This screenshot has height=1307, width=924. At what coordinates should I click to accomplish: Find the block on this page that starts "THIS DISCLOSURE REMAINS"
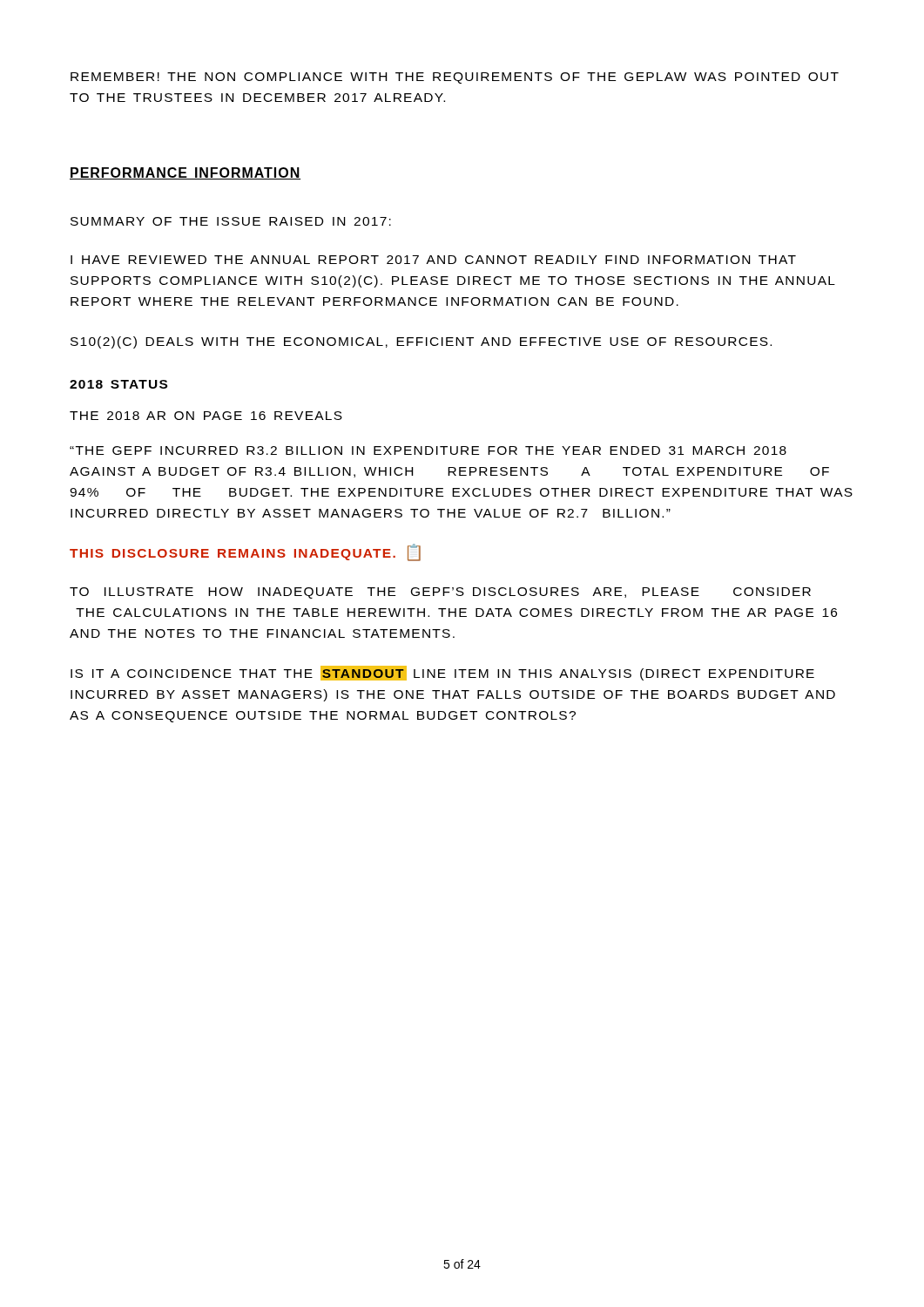click(247, 553)
